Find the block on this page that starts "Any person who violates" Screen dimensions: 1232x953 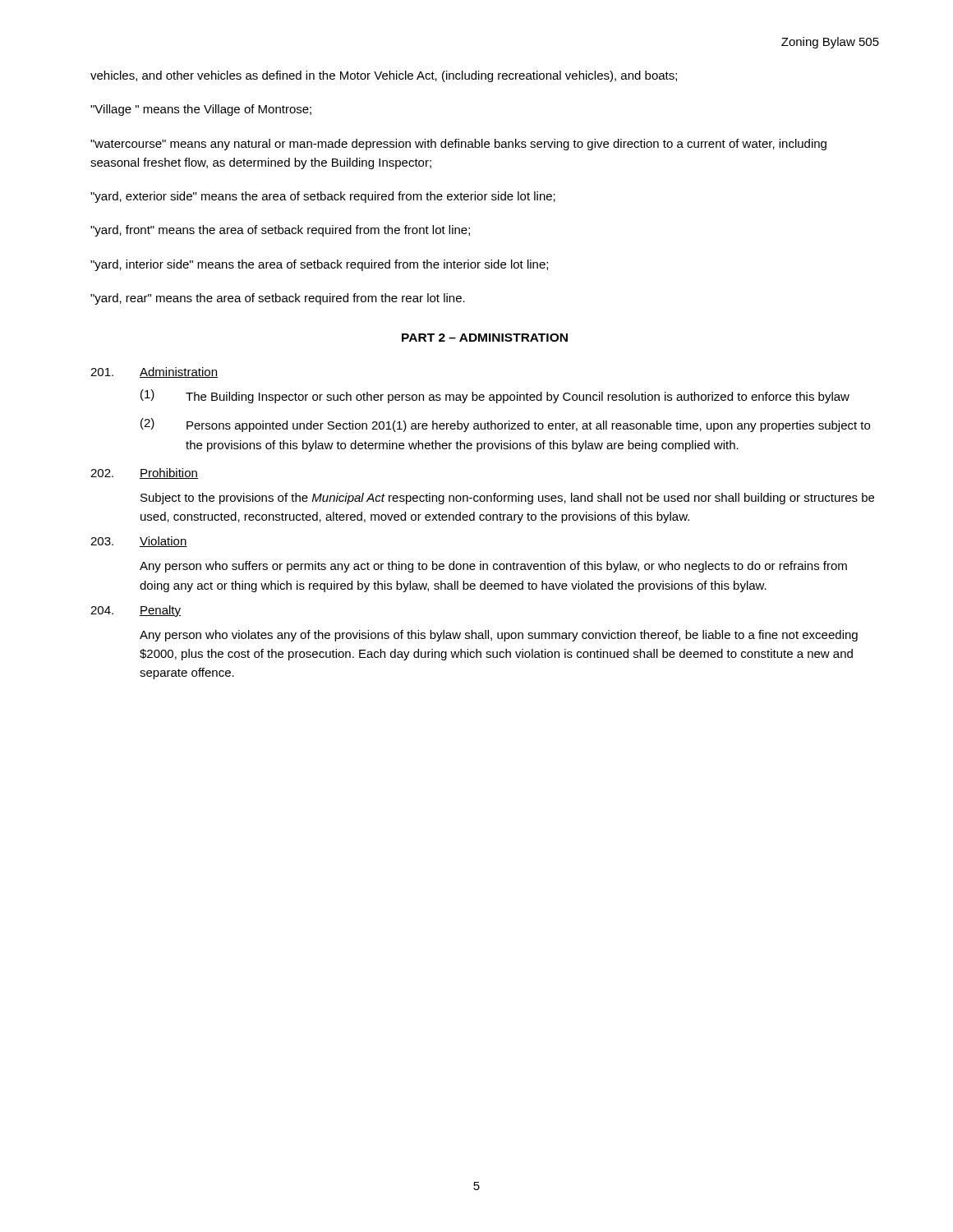[x=499, y=653]
